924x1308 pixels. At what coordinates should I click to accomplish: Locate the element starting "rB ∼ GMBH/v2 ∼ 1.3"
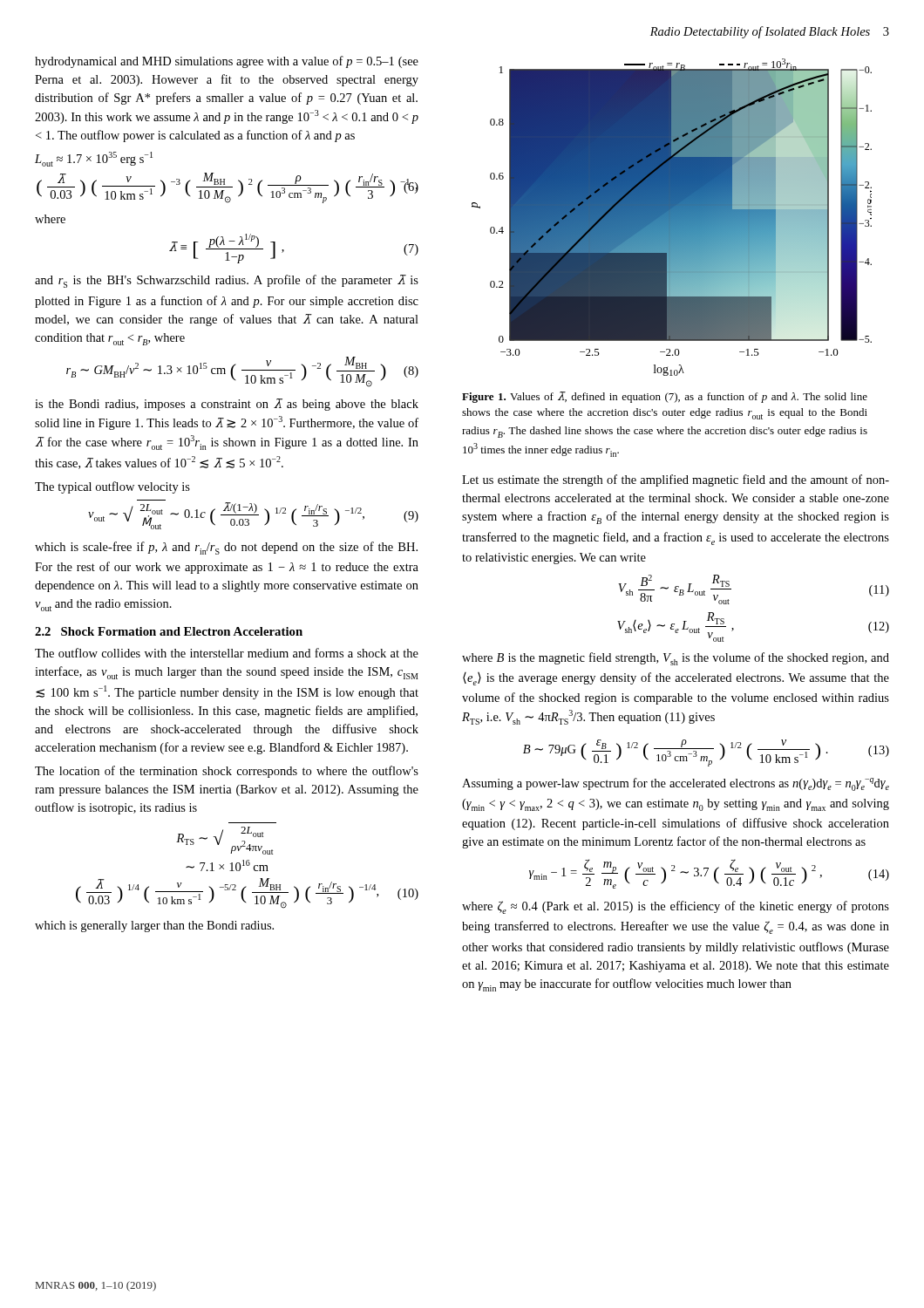(x=242, y=371)
